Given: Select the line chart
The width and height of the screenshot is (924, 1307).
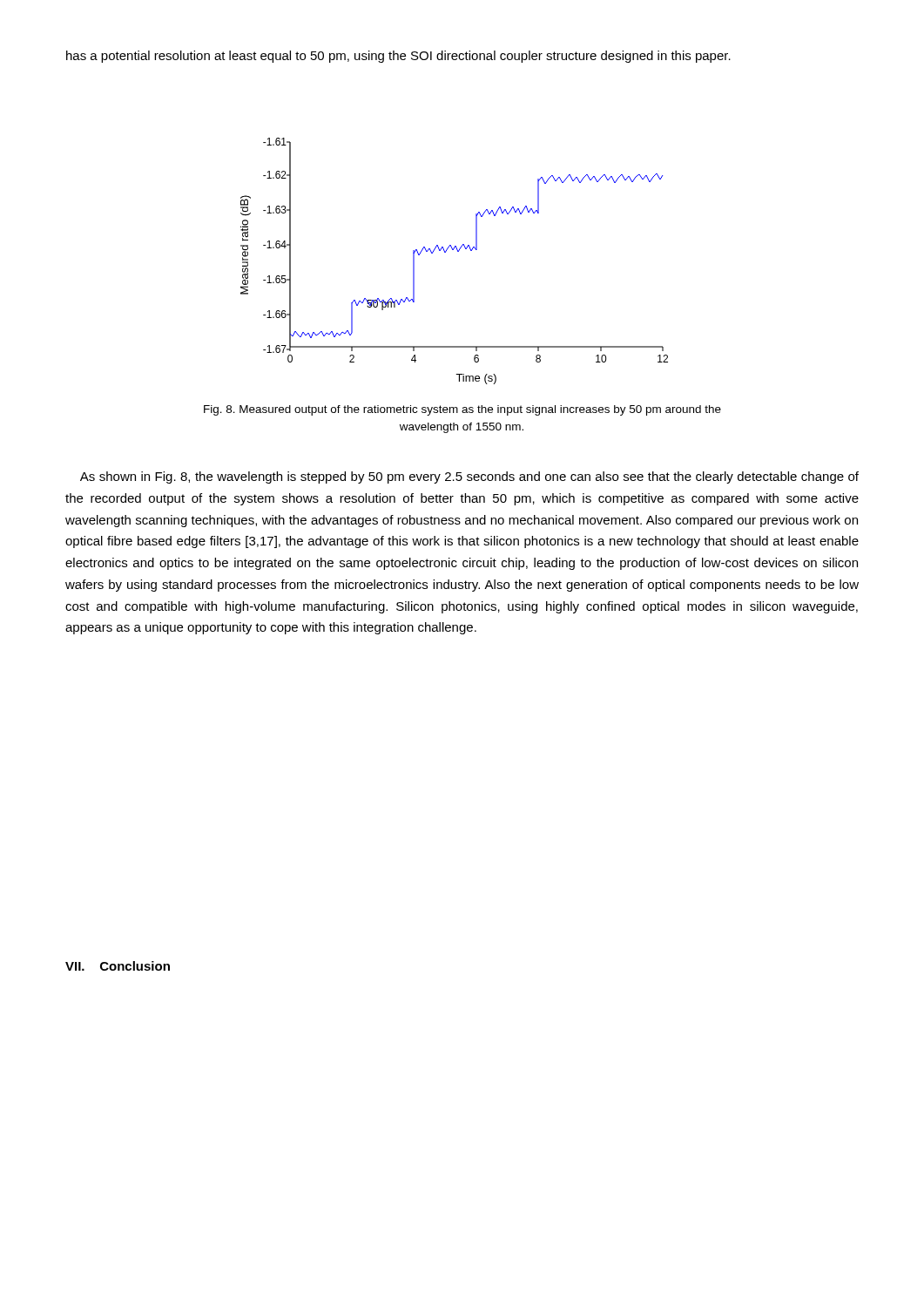Looking at the screenshot, I should (462, 260).
